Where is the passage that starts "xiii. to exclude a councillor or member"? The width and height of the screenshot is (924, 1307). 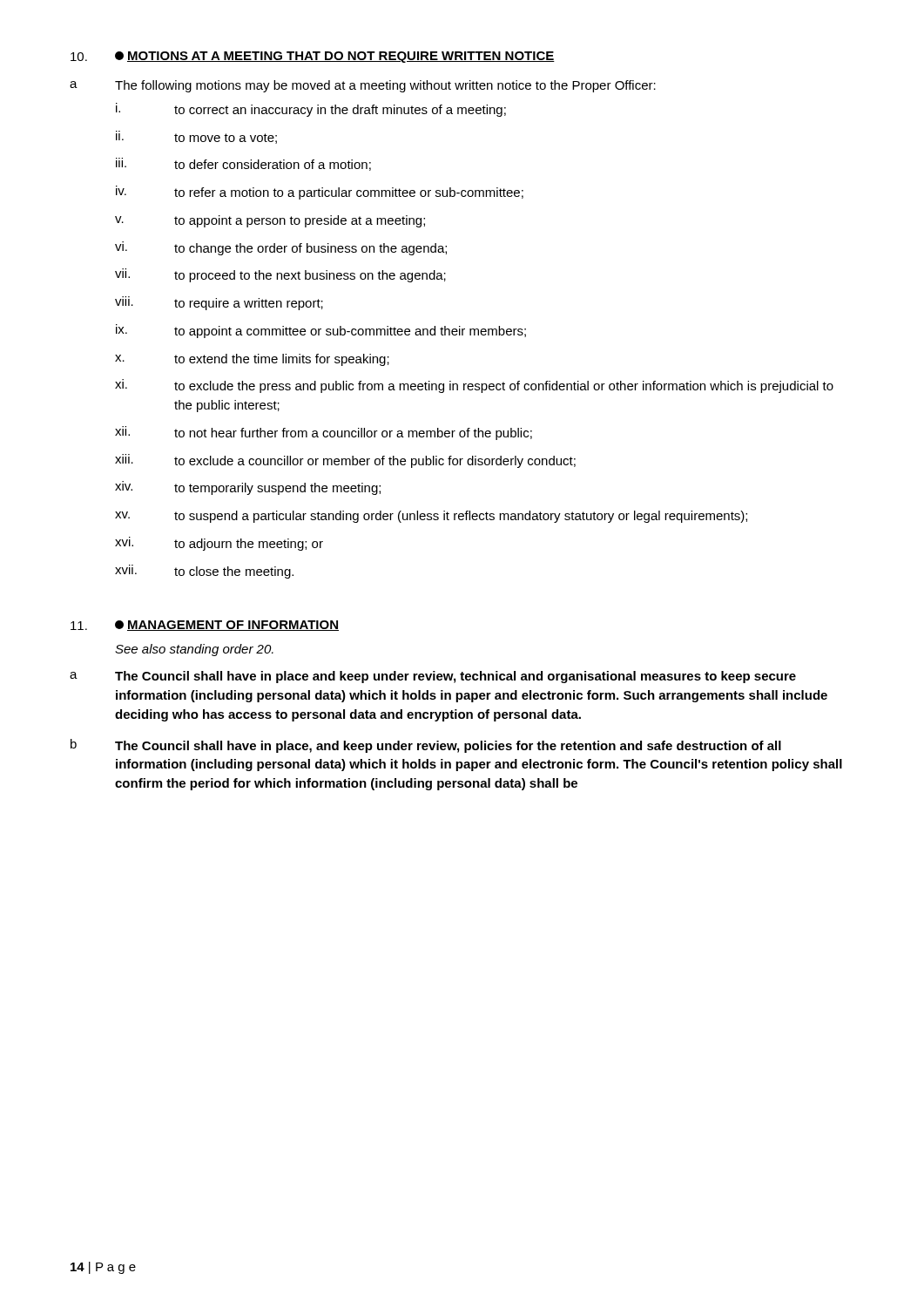tap(485, 460)
